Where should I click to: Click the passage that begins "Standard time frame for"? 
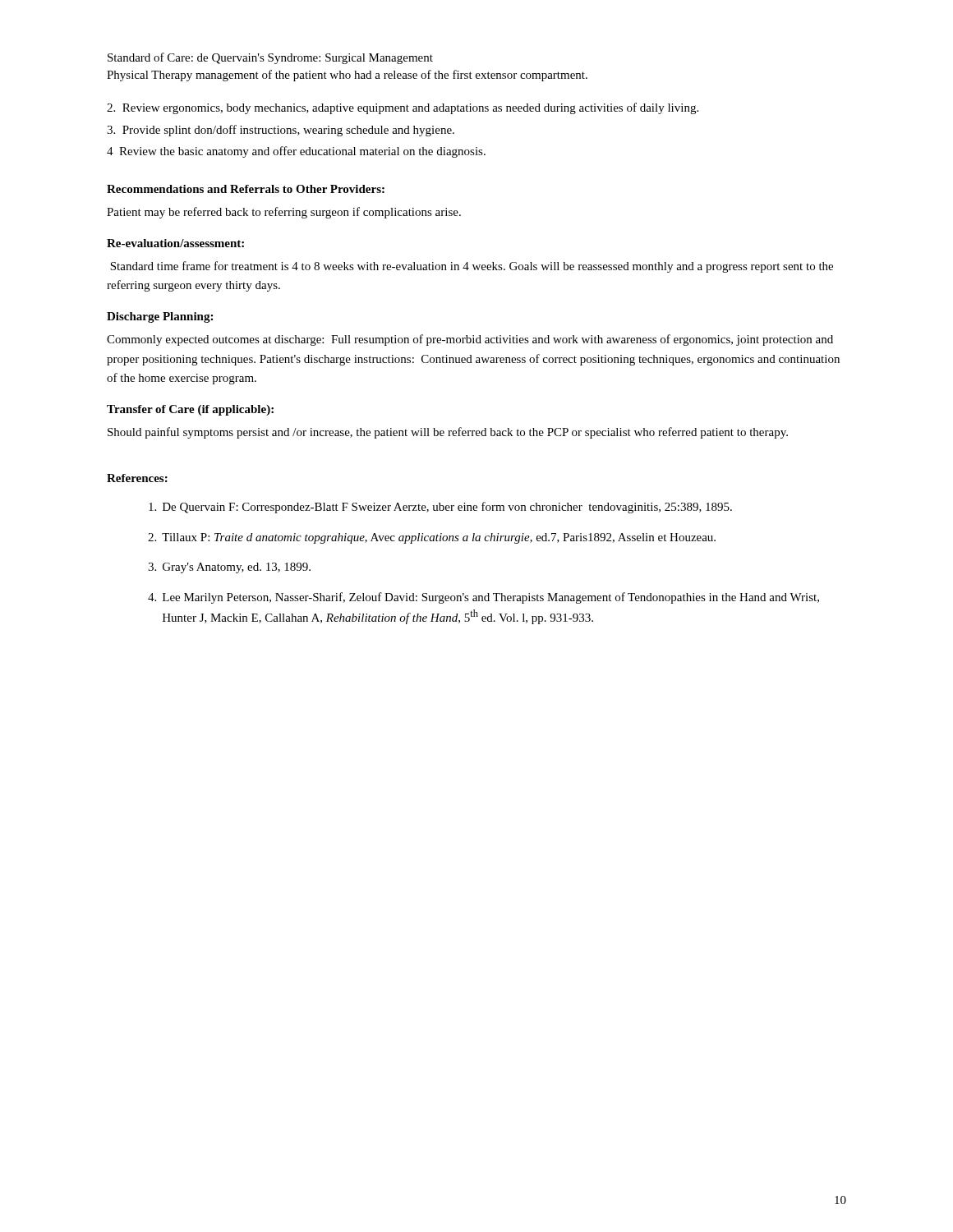(470, 275)
